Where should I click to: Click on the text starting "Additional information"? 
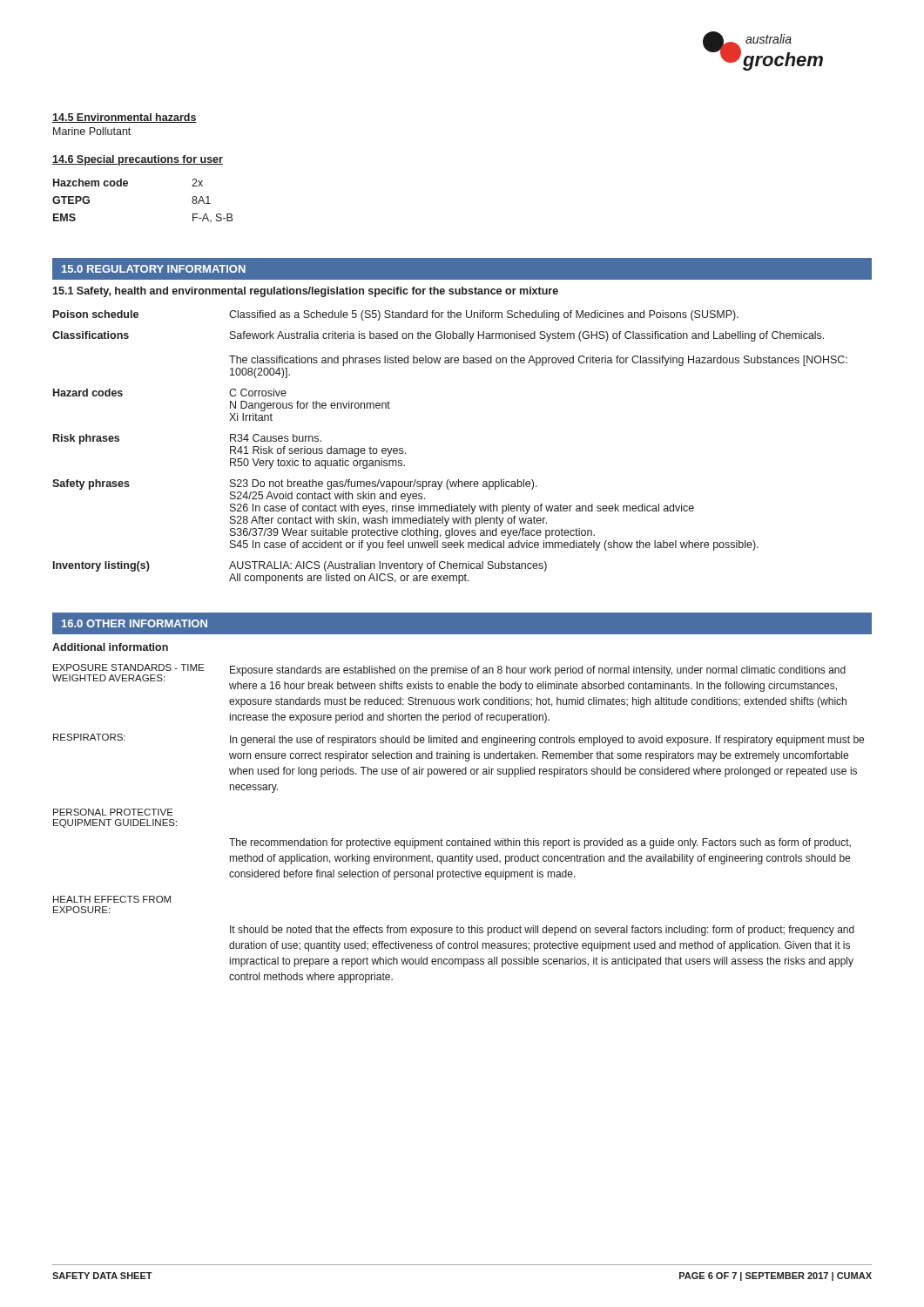[110, 647]
